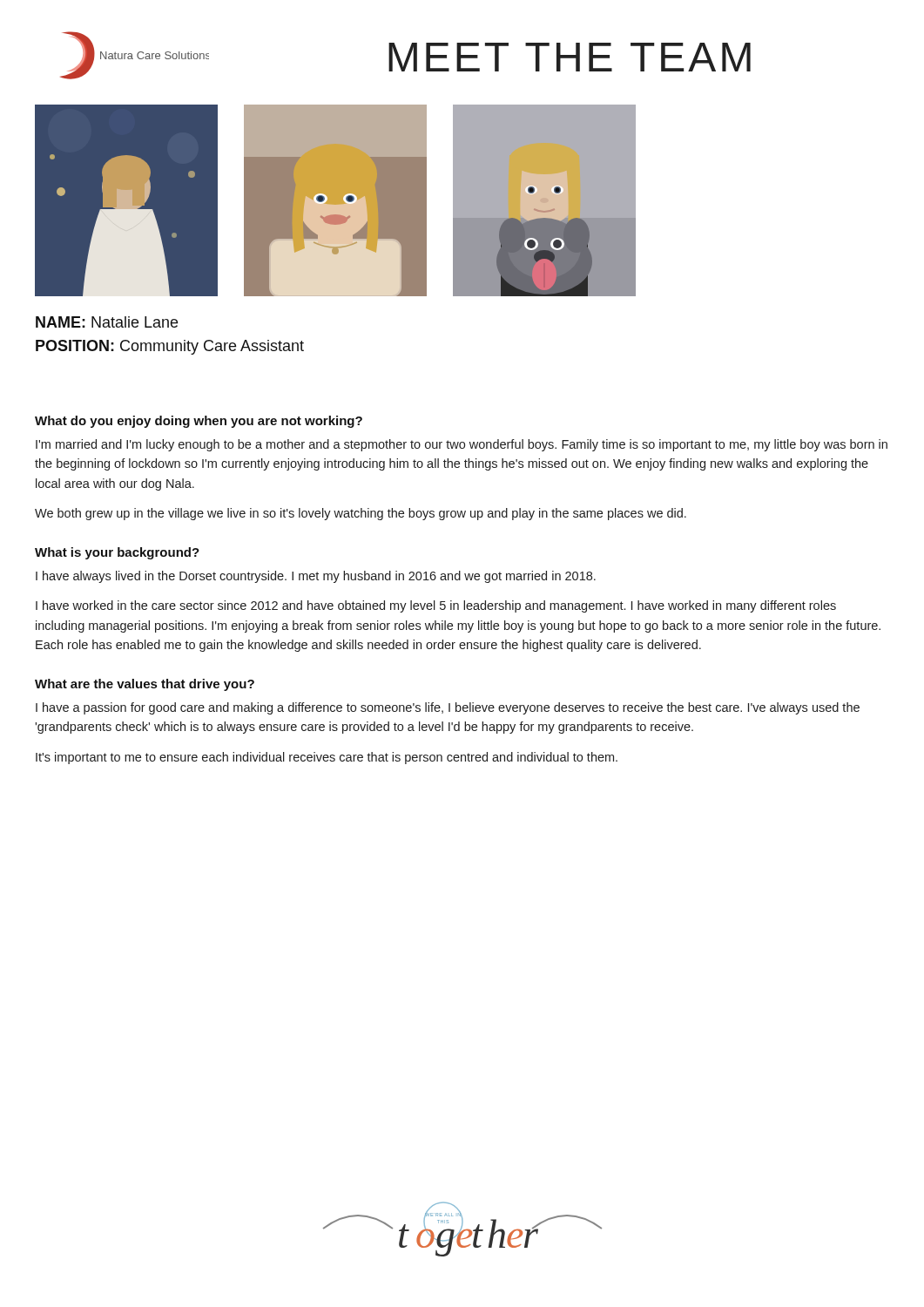Select the text block that says "We both grew up in the village we"
Screen dimensions: 1307x924
coord(361,514)
